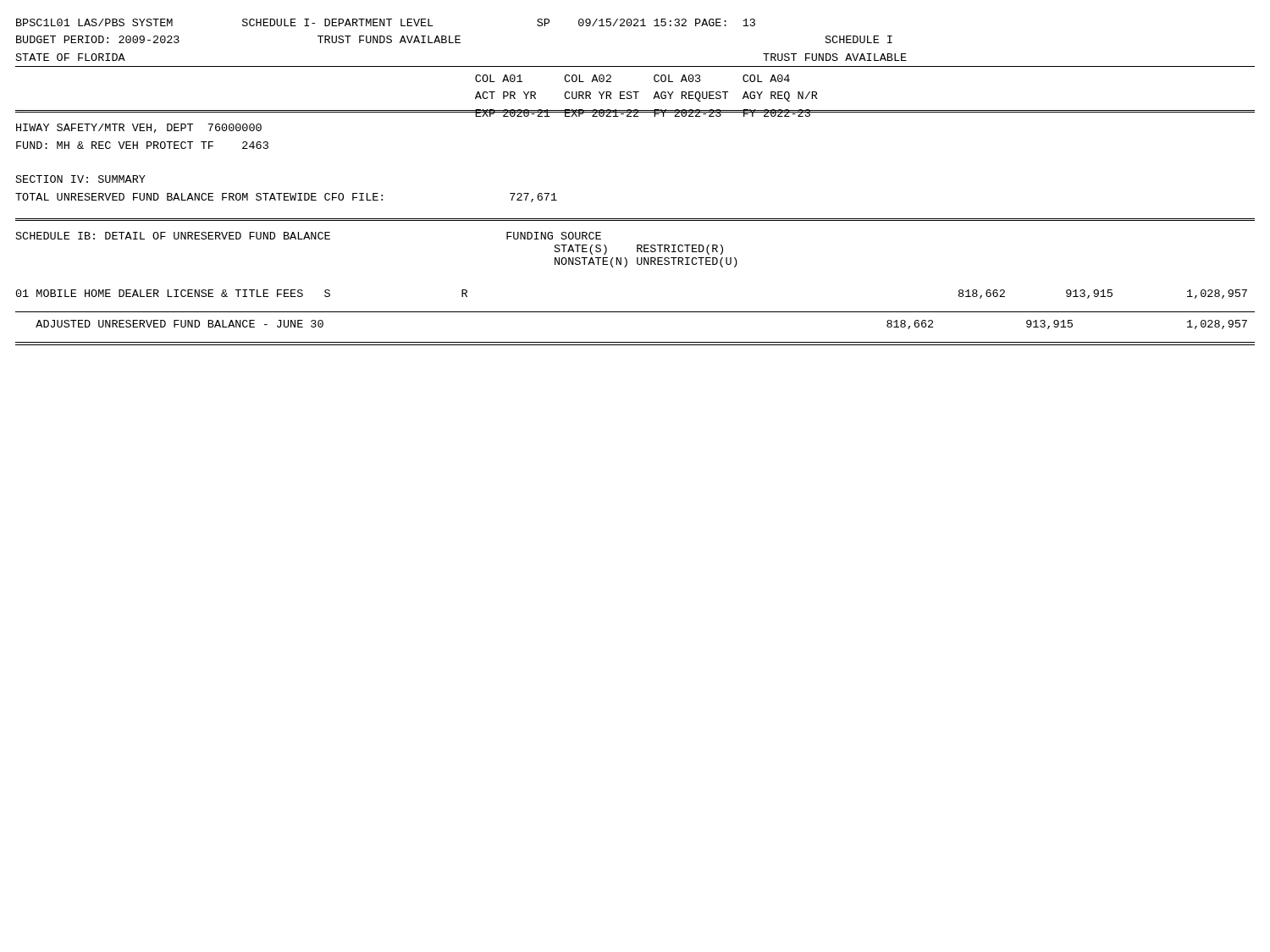Click the section header that begins "HIWAY SAFETY/MTR VEH, DEPT"
Image resolution: width=1270 pixels, height=952 pixels.
pyautogui.click(x=139, y=128)
